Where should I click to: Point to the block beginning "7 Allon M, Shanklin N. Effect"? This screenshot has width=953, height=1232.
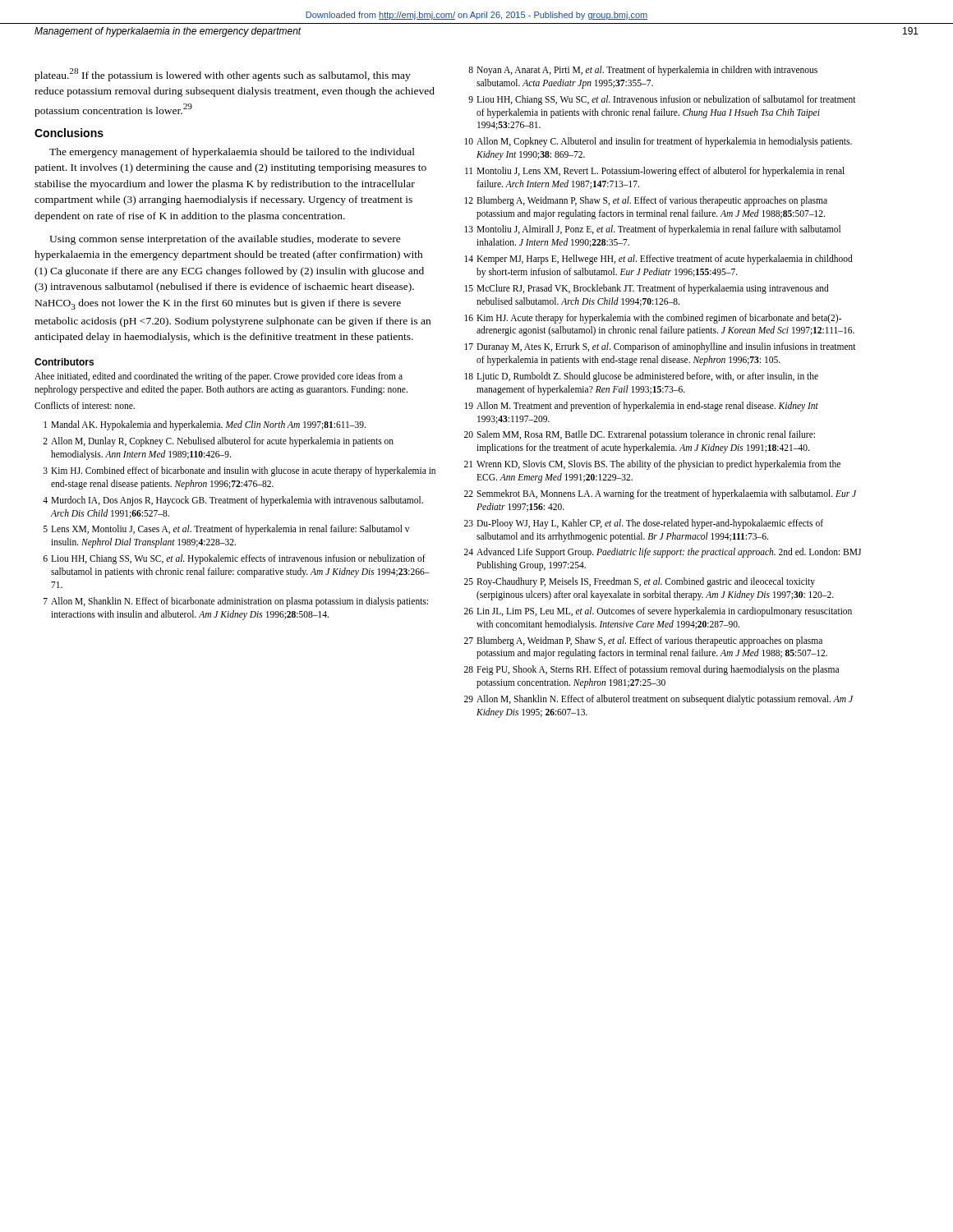(x=236, y=608)
